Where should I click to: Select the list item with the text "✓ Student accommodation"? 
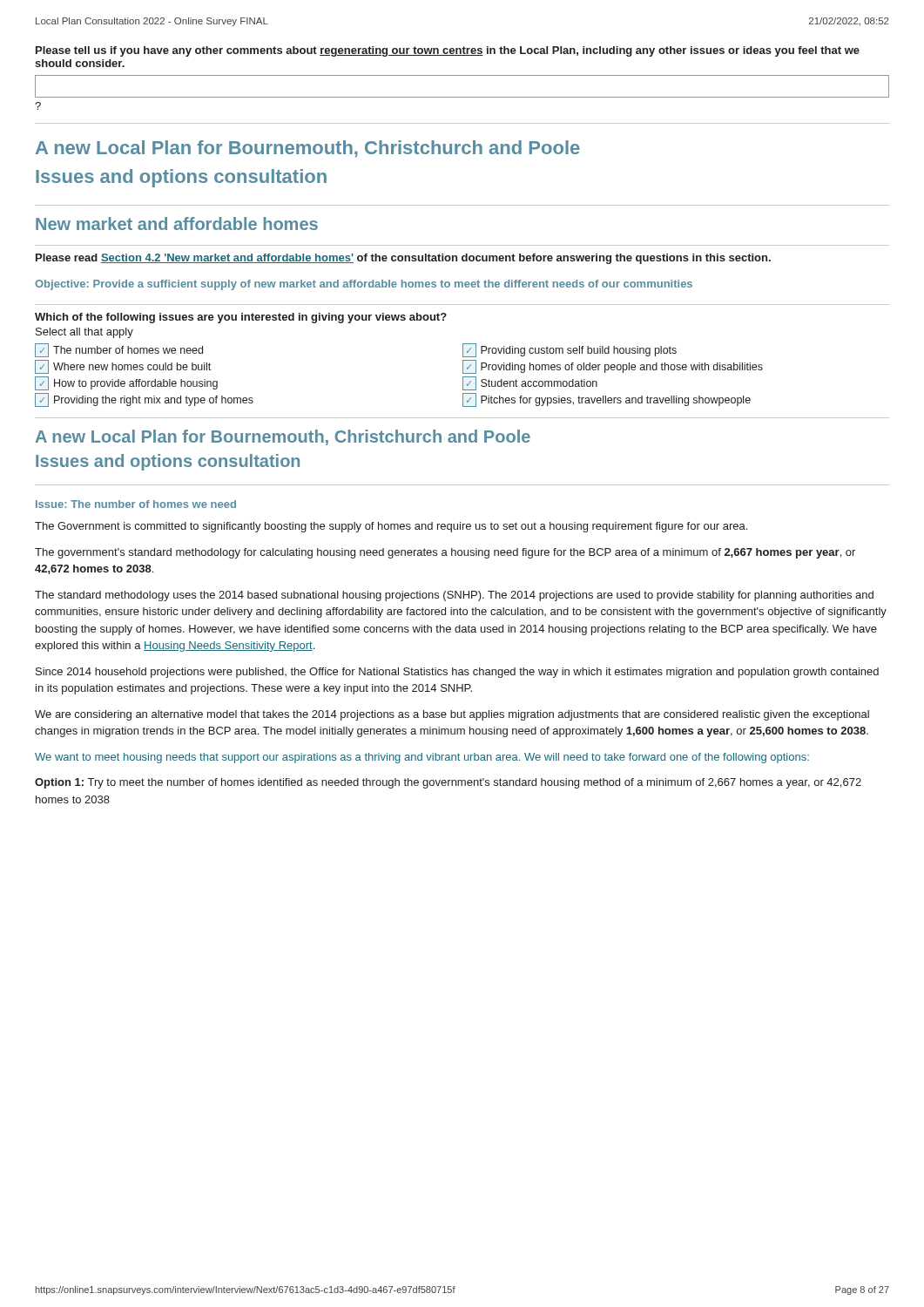coord(530,384)
